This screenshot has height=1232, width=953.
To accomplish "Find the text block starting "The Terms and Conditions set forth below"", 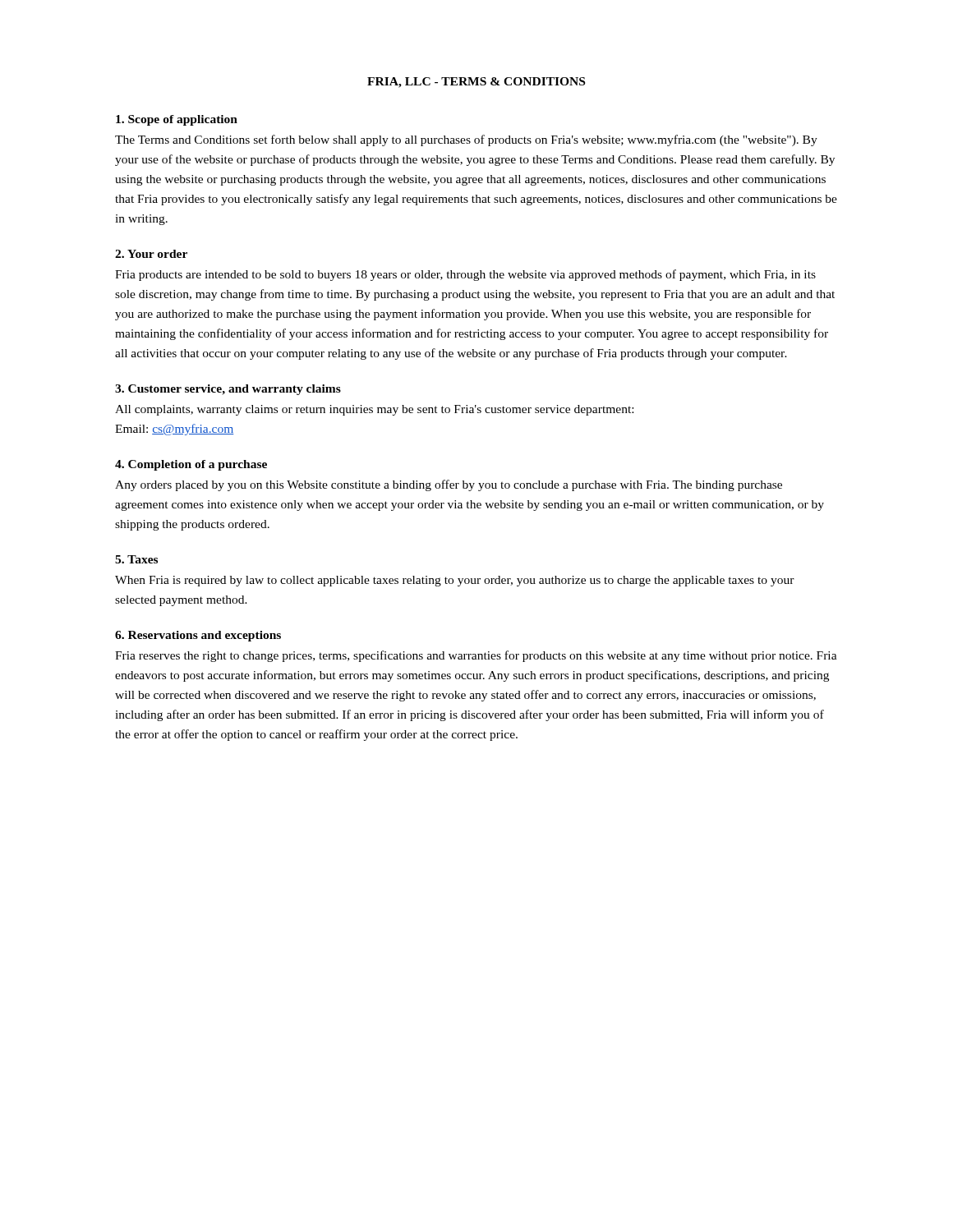I will 476,179.
